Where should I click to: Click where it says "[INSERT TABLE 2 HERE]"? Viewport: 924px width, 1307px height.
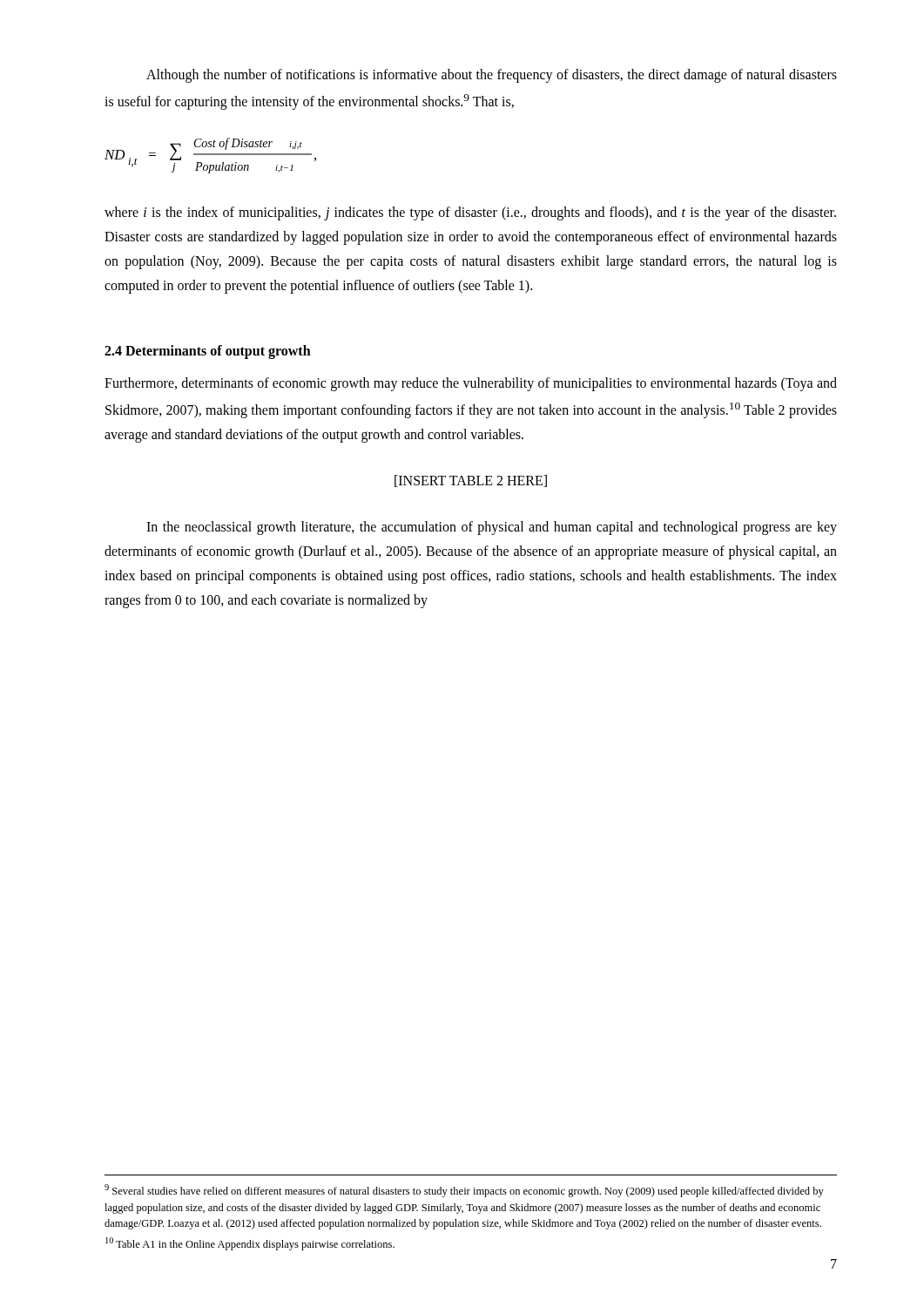(x=471, y=481)
